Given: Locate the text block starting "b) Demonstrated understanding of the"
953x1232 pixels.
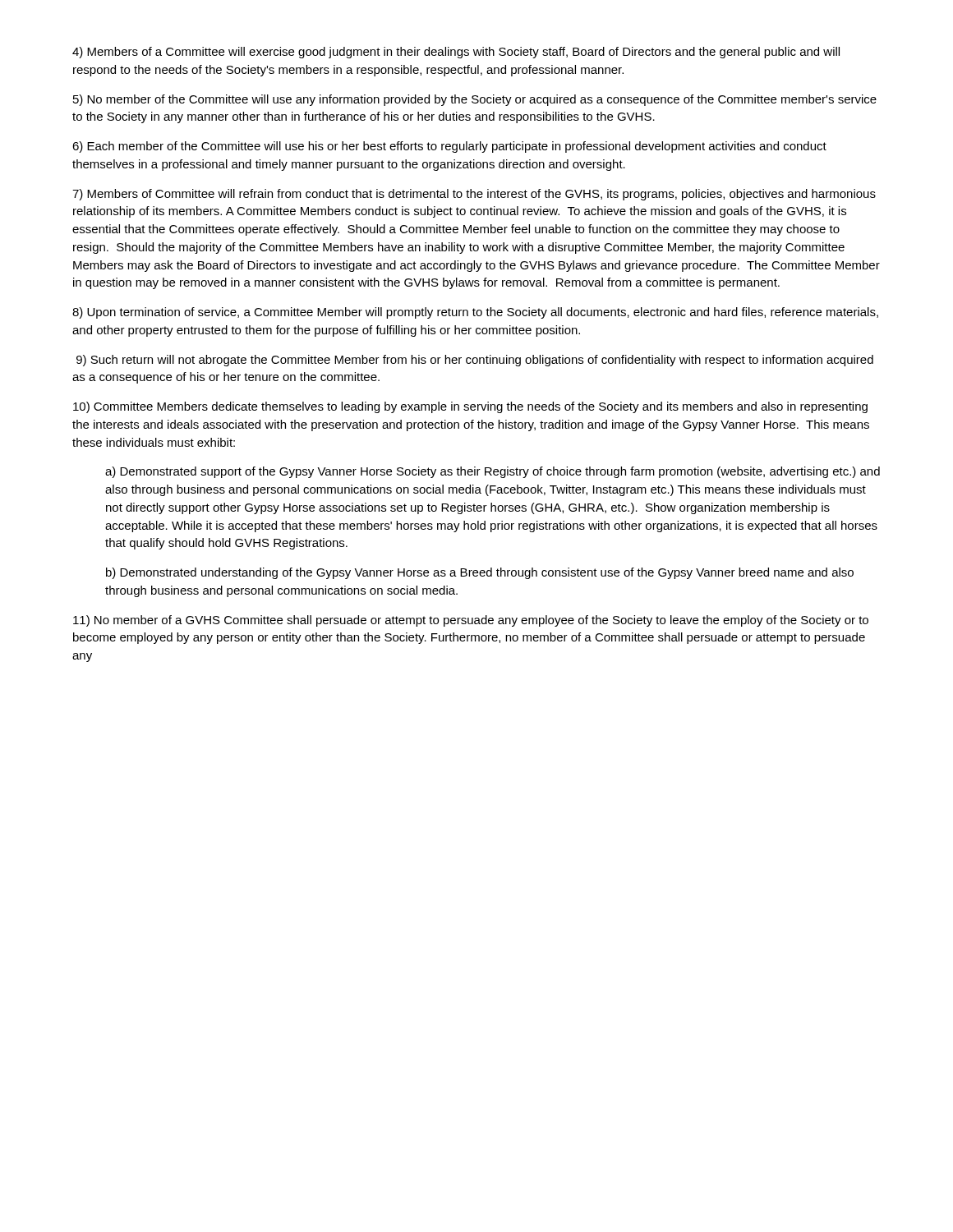Looking at the screenshot, I should coord(480,581).
